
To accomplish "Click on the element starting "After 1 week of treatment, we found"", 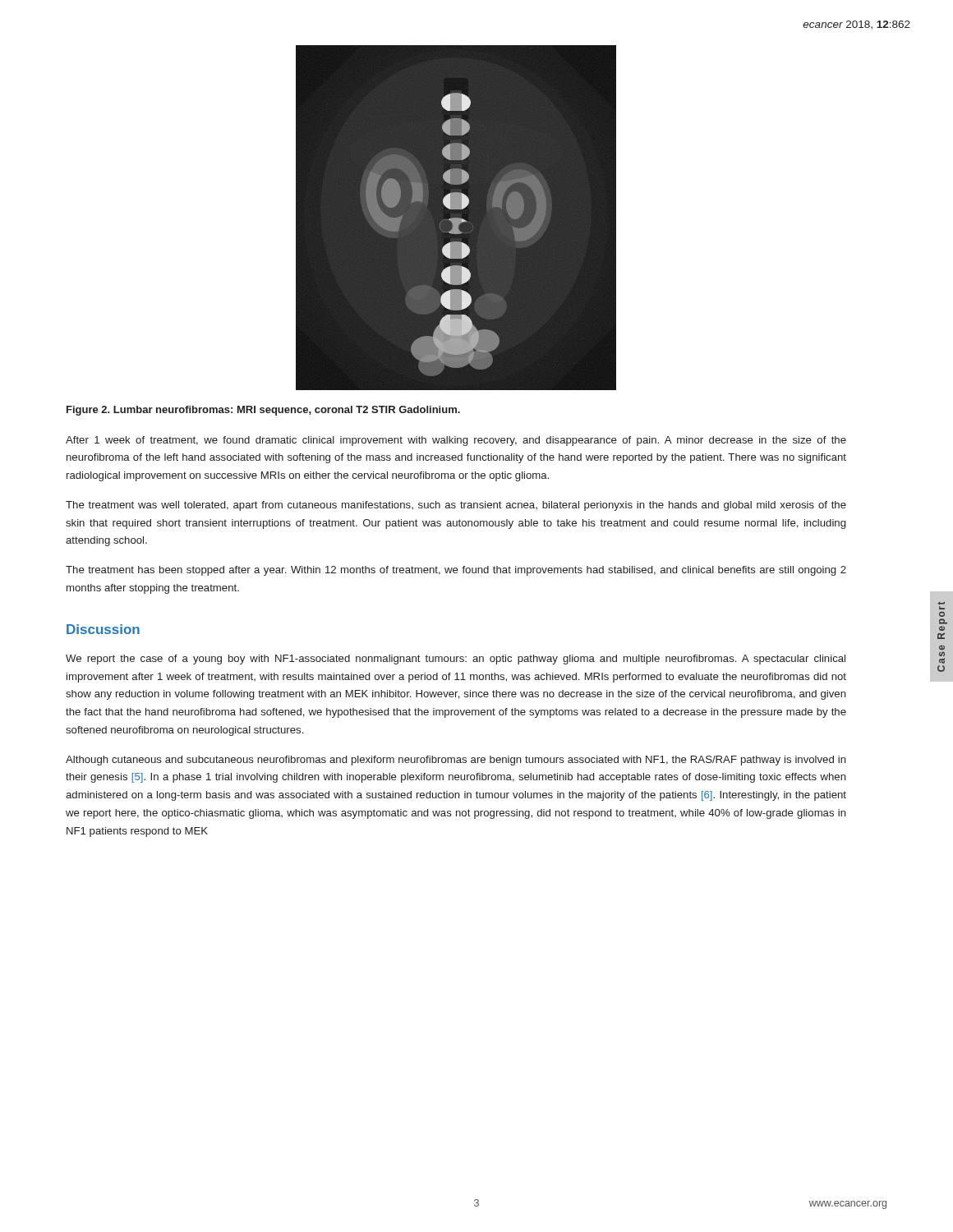I will (456, 457).
